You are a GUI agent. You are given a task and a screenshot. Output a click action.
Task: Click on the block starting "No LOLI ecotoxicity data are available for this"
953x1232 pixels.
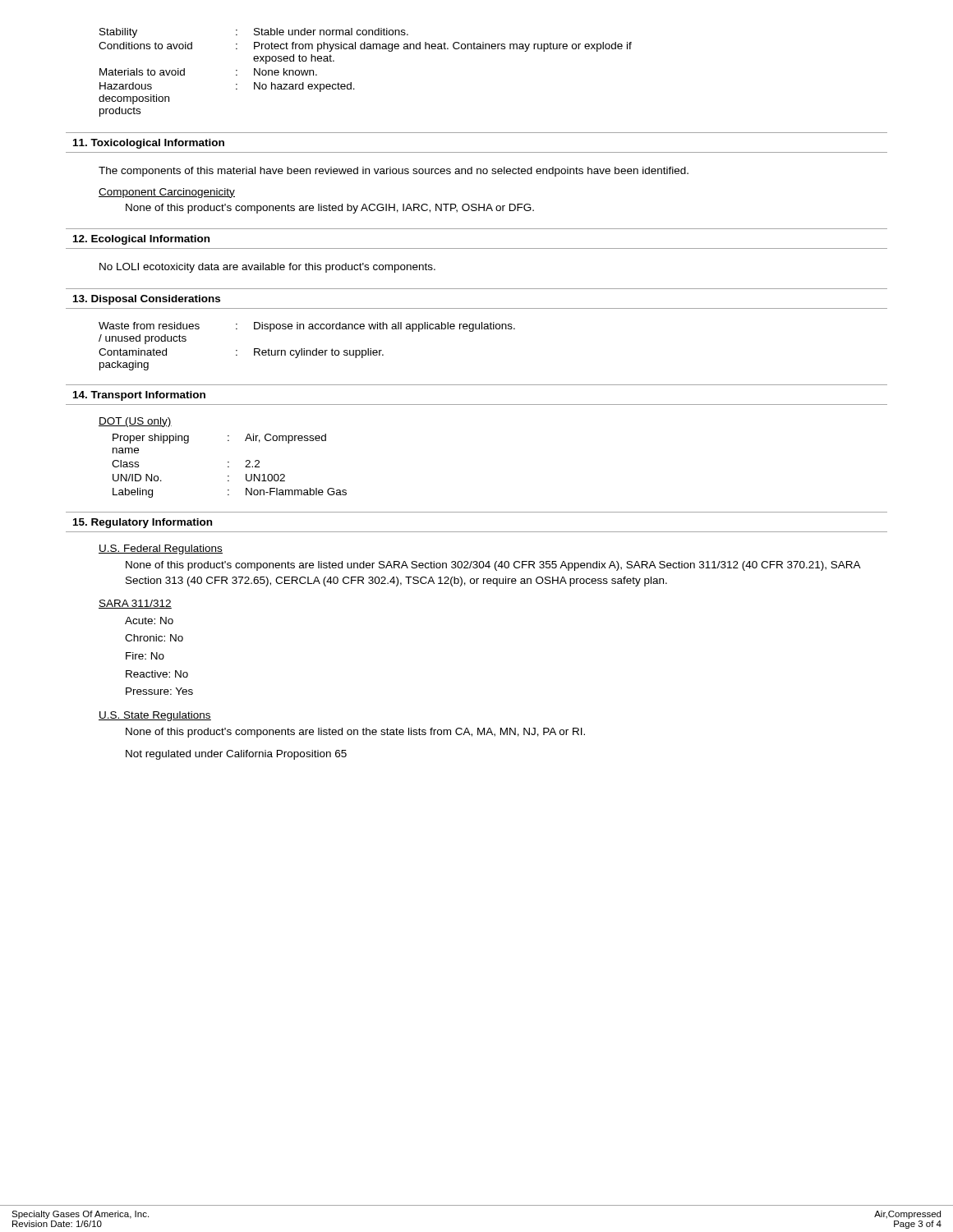[x=267, y=267]
